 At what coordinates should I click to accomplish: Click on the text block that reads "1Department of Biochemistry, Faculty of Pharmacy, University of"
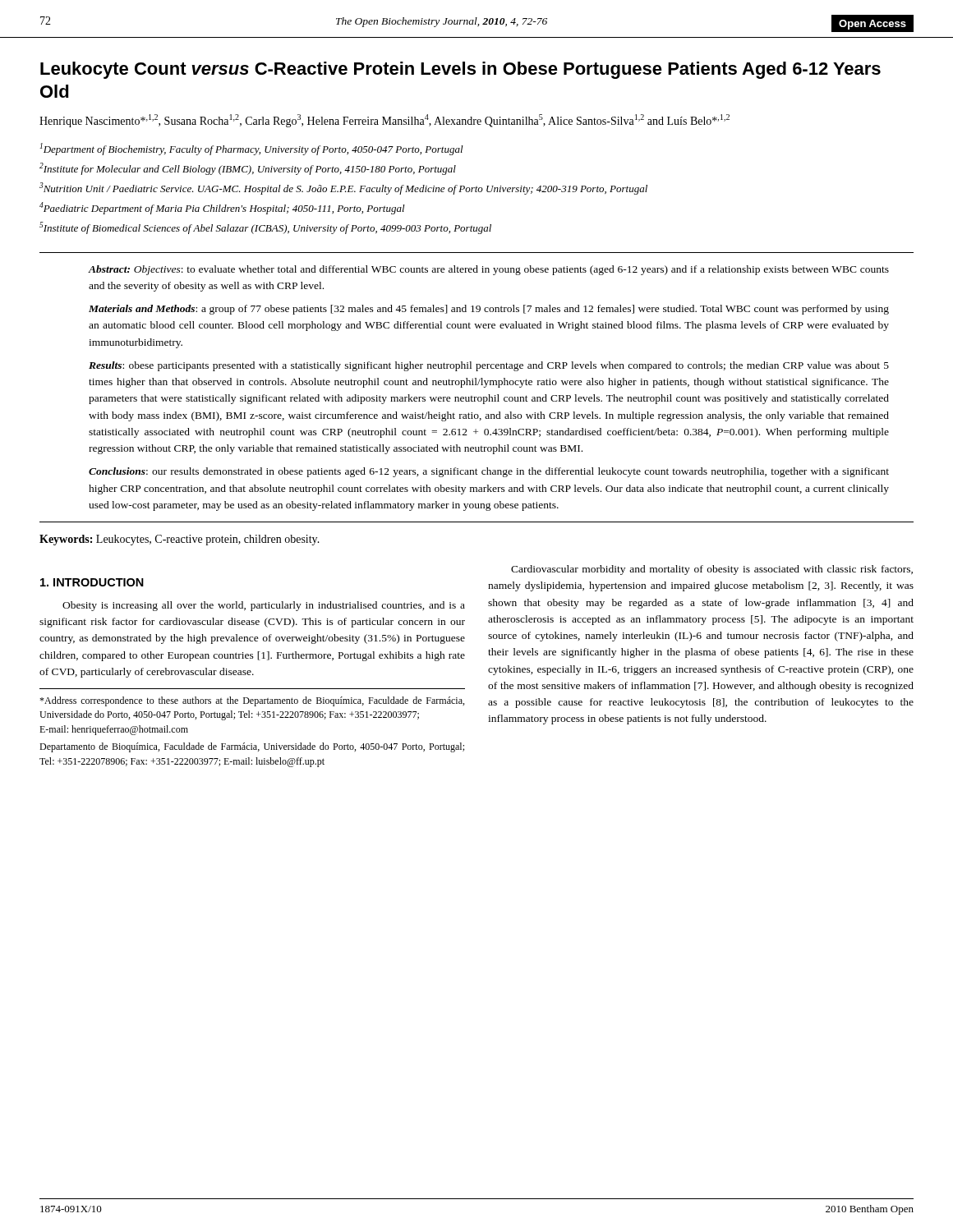251,149
